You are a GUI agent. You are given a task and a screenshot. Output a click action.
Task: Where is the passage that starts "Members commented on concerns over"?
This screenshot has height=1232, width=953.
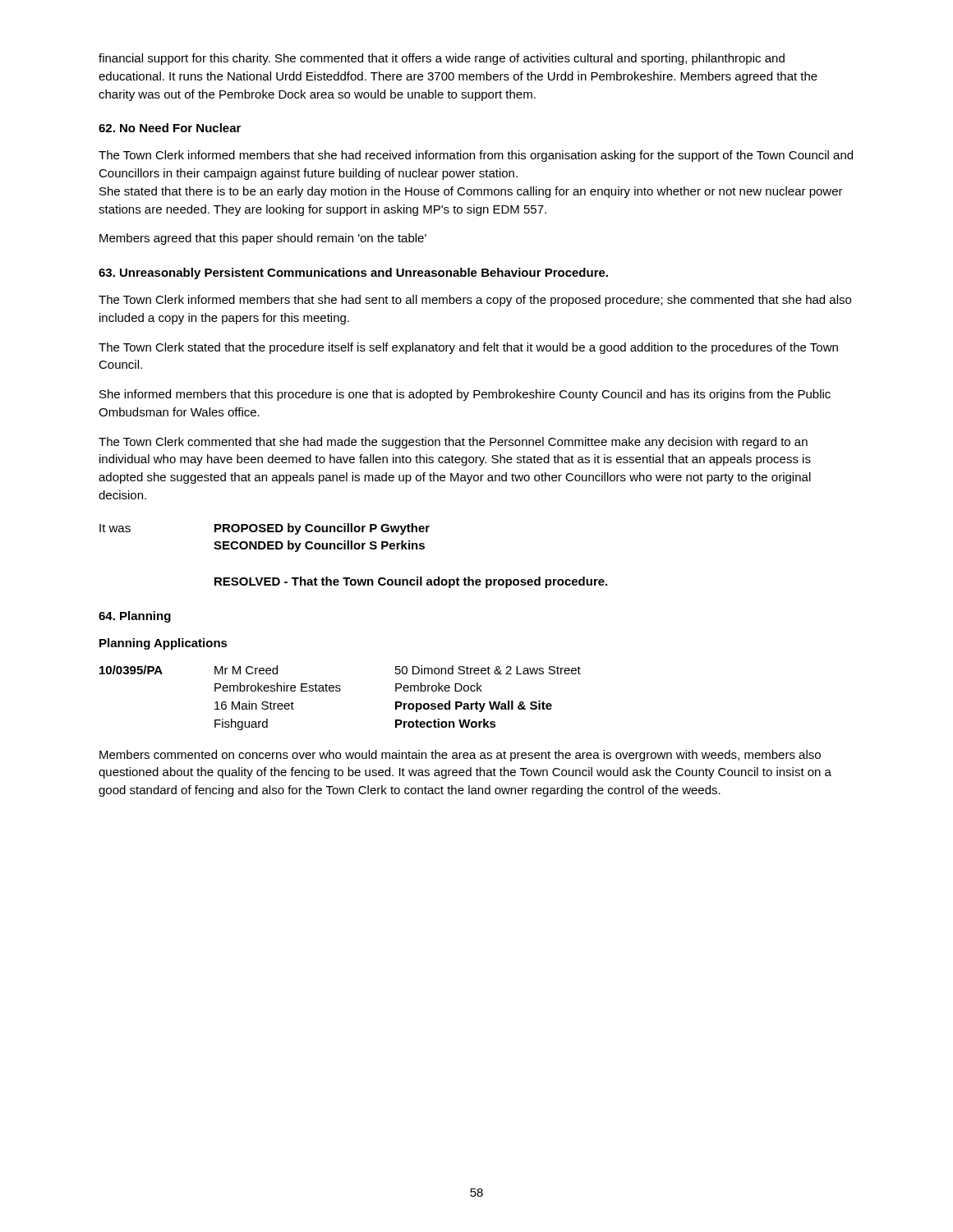tap(465, 772)
